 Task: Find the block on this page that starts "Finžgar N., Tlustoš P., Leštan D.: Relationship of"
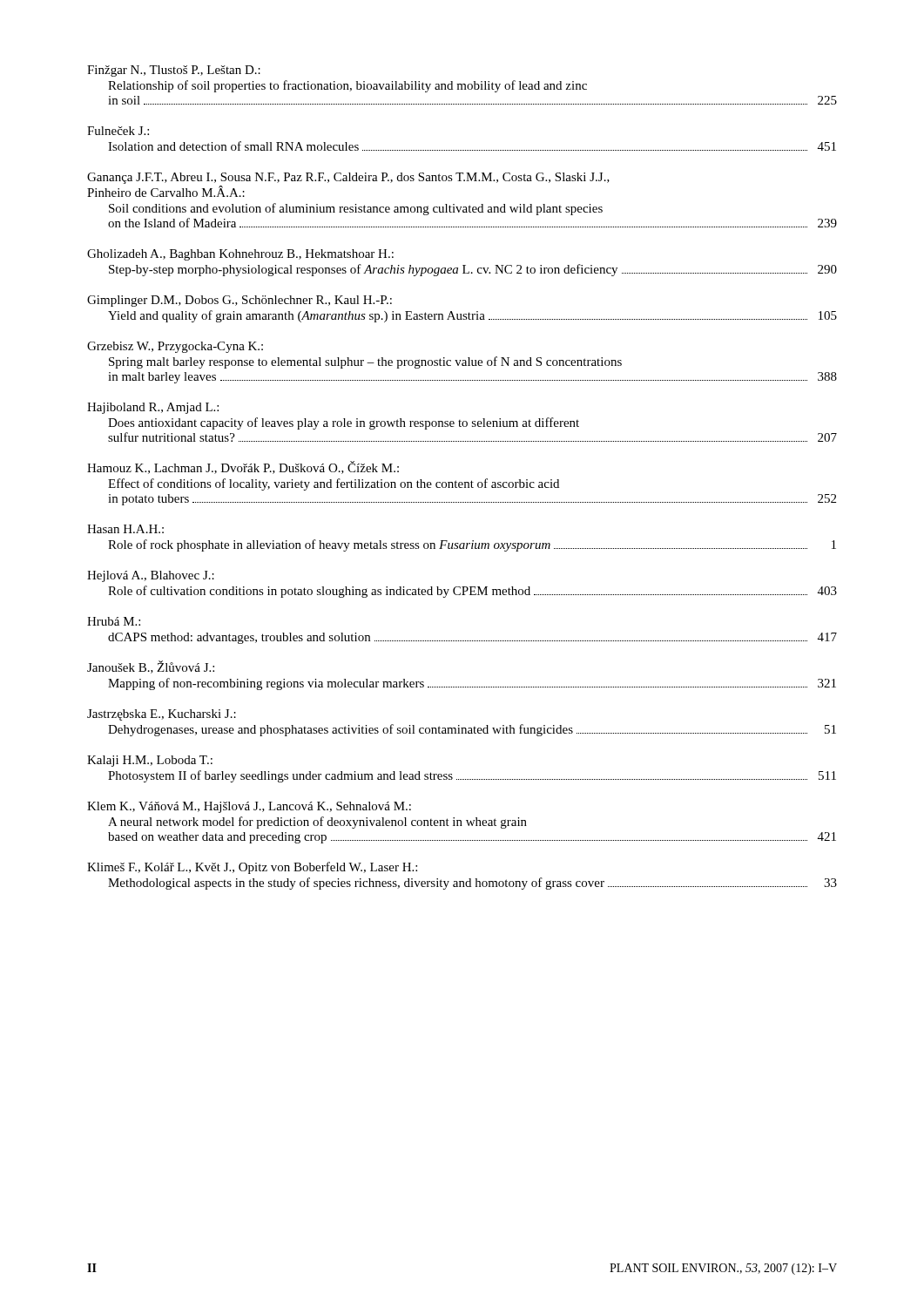tap(462, 85)
